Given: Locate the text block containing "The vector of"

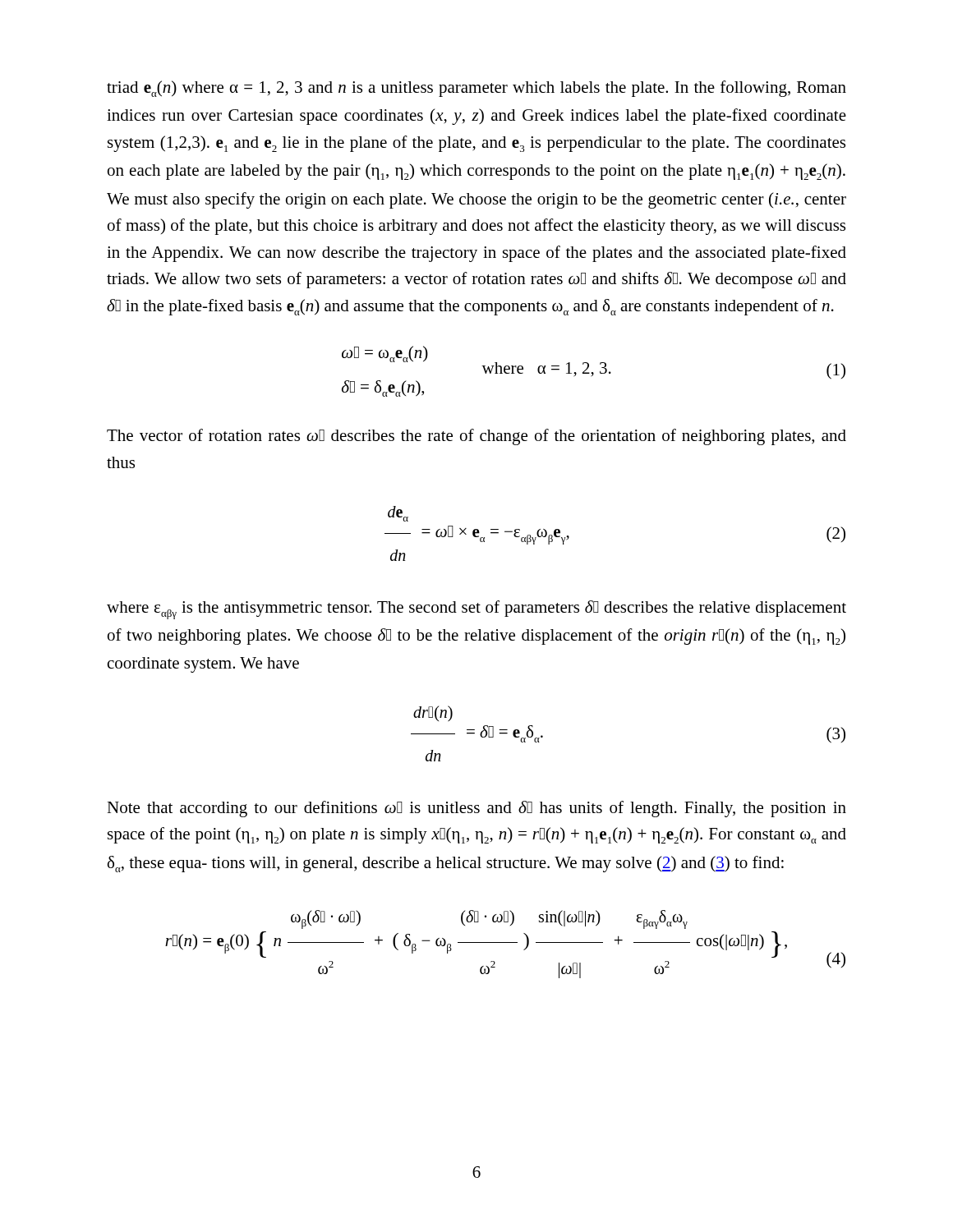Looking at the screenshot, I should (476, 449).
